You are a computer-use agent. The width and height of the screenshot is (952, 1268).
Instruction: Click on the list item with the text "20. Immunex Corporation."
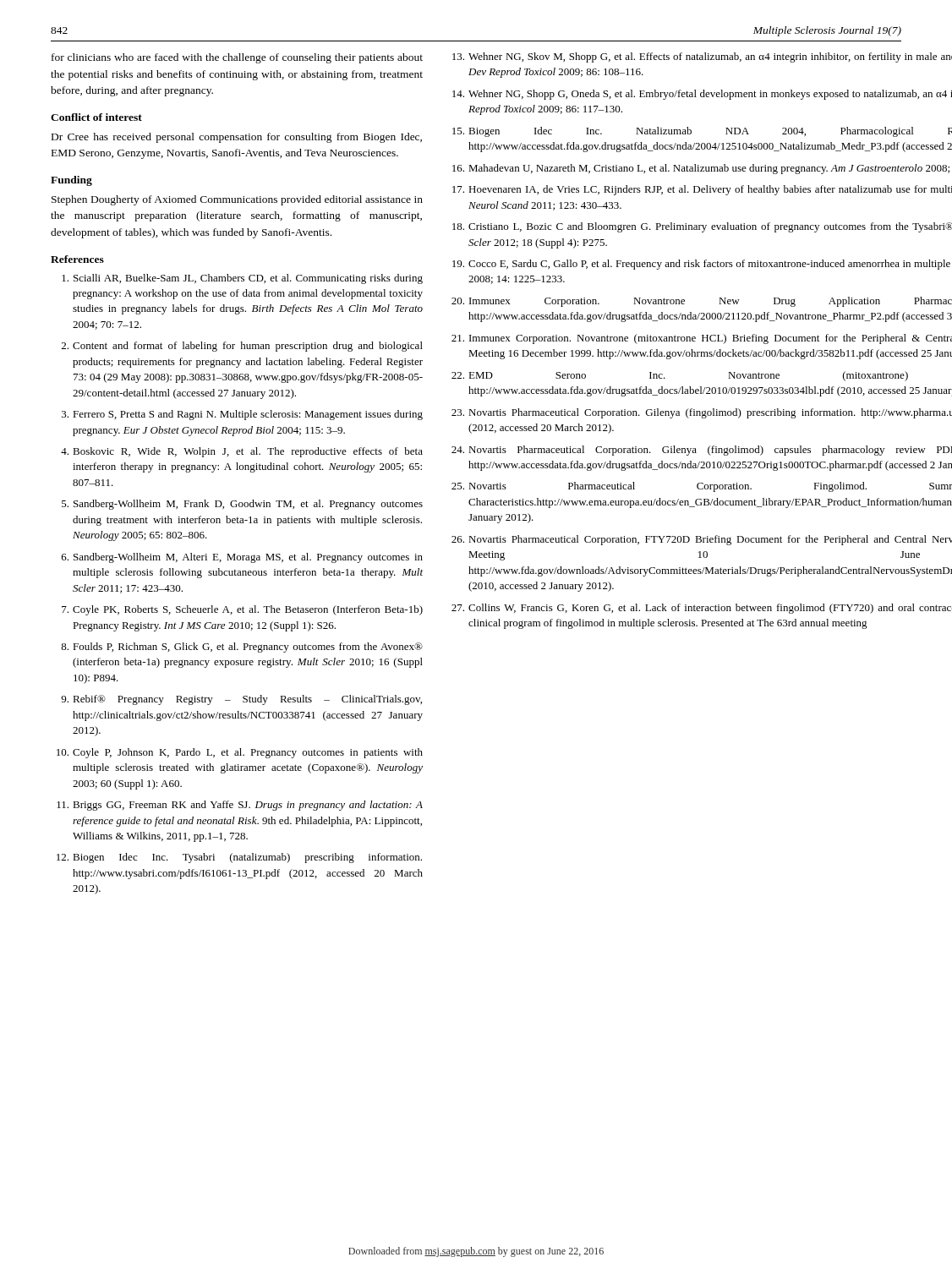coord(699,309)
